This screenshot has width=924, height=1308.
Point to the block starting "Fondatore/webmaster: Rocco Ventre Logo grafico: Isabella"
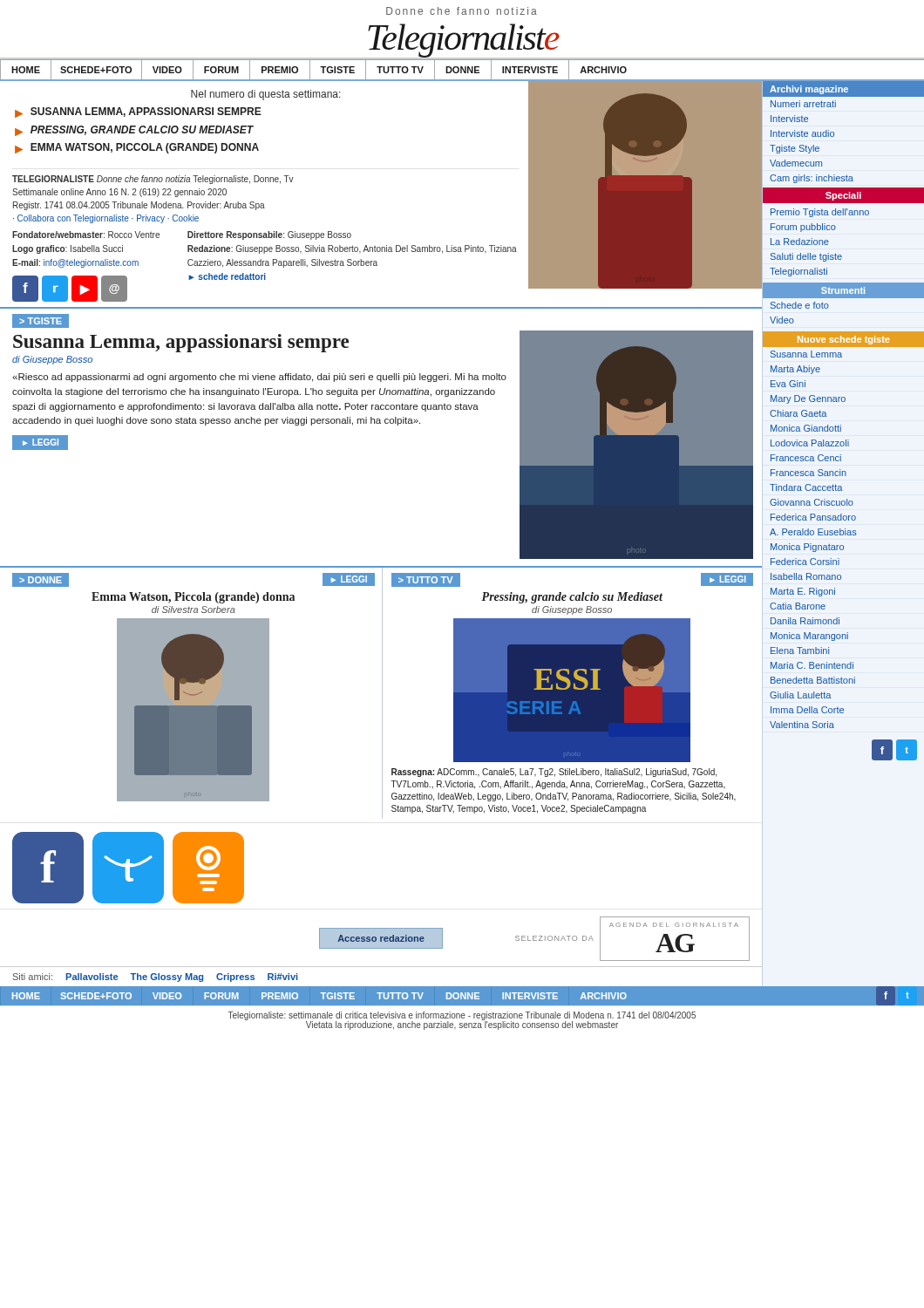(95, 266)
